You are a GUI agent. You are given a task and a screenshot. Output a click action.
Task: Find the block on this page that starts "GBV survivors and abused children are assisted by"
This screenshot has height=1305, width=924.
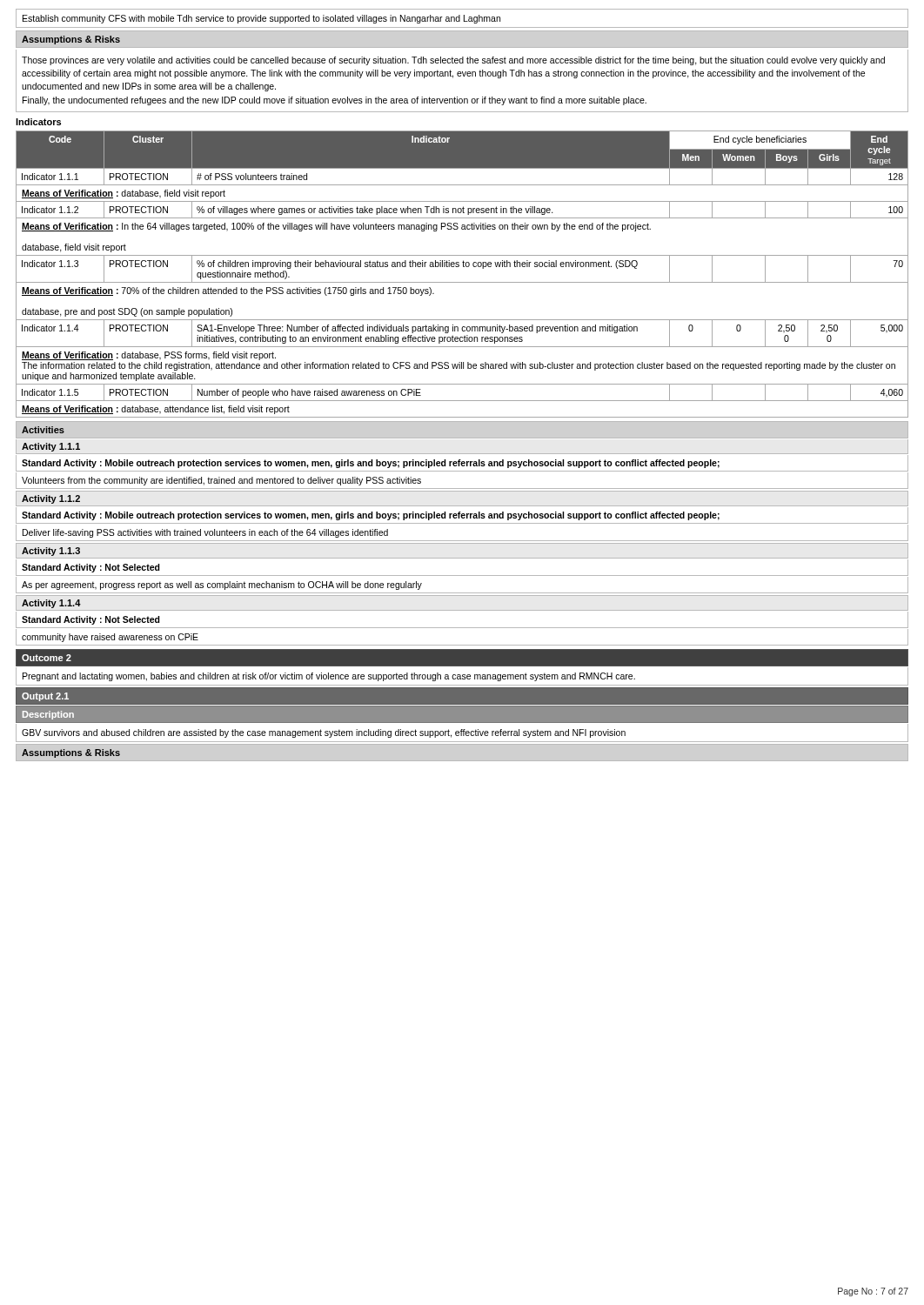(x=324, y=732)
